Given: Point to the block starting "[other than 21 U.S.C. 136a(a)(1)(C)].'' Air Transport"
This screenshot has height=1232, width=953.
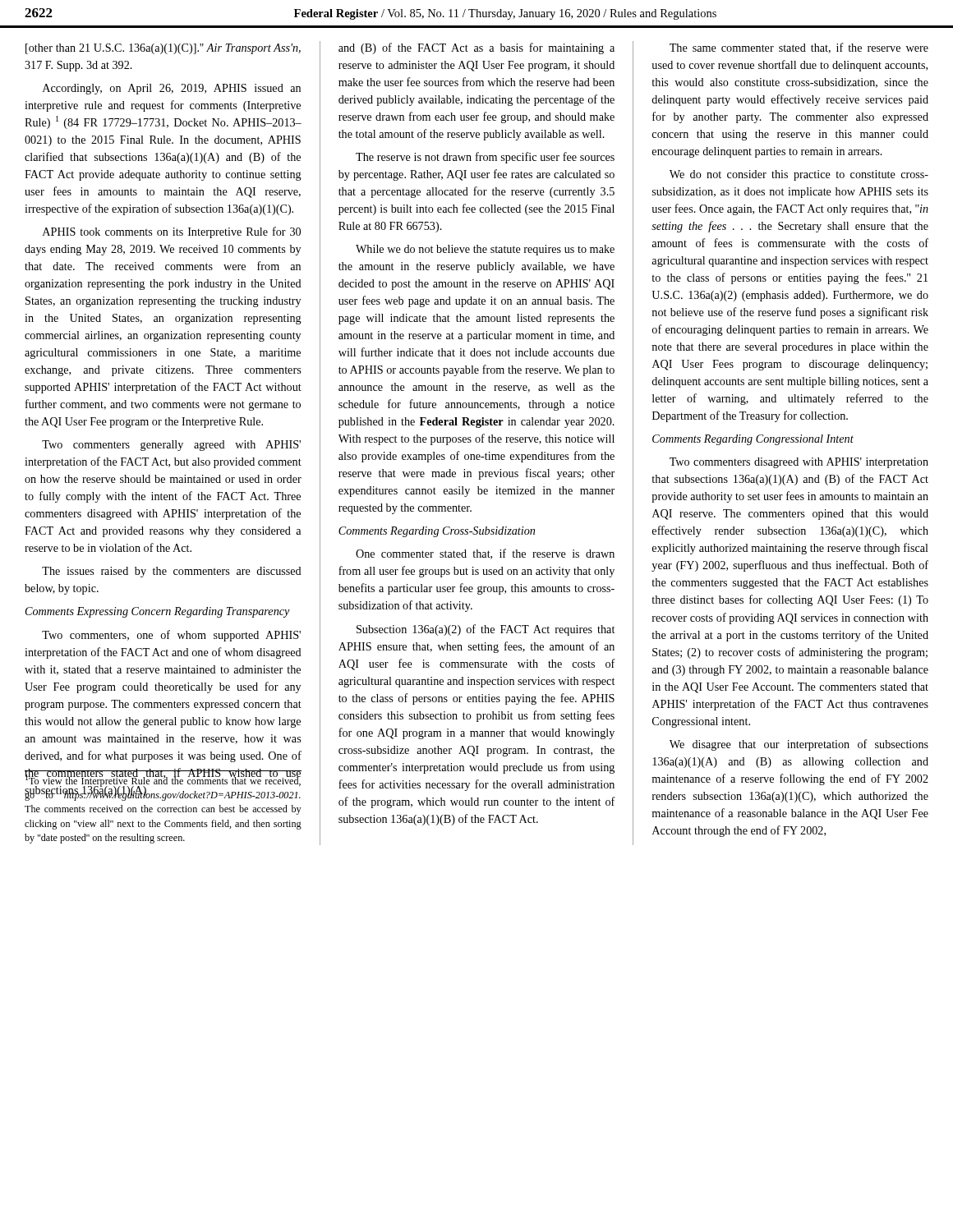Looking at the screenshot, I should pos(163,318).
